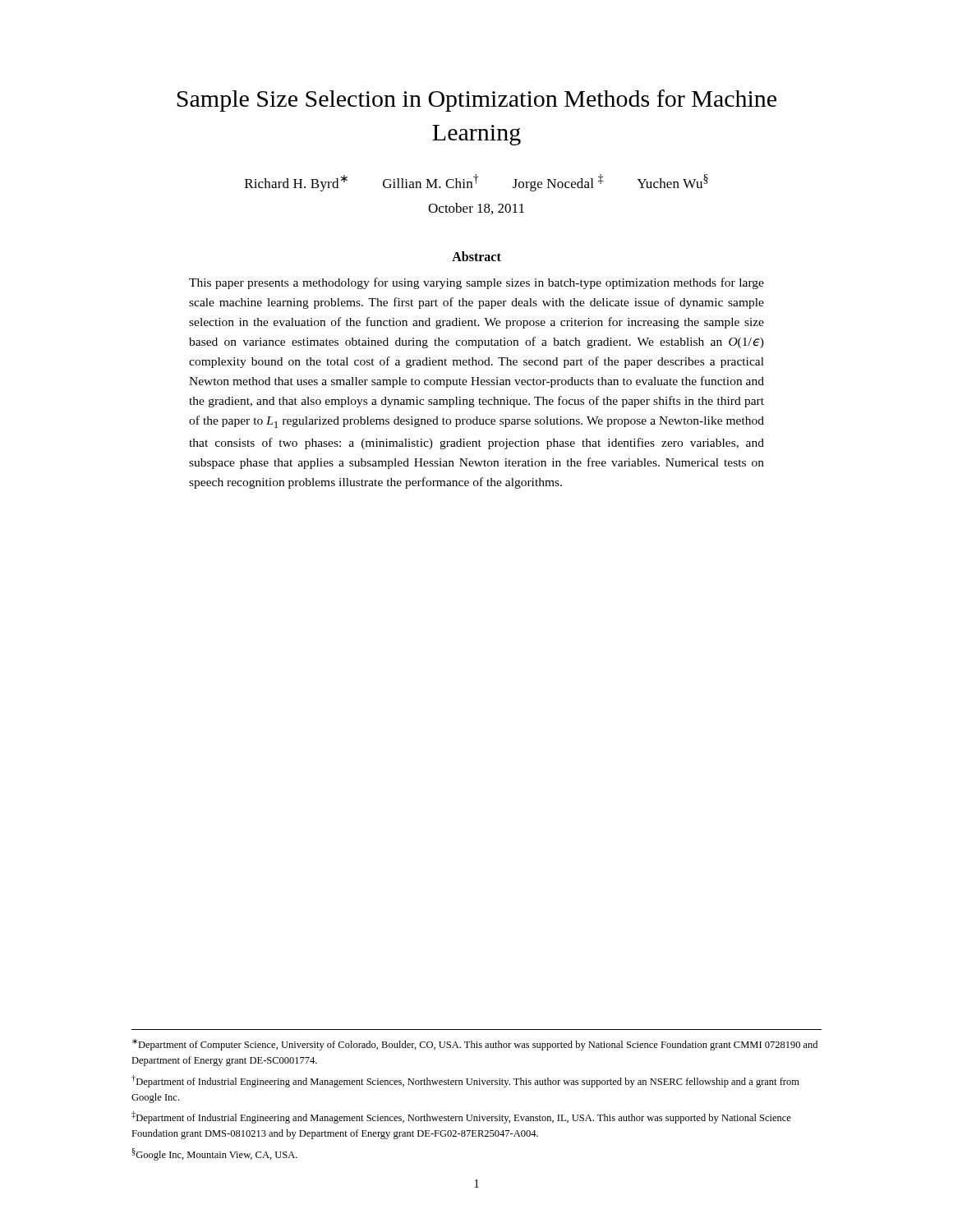Image resolution: width=953 pixels, height=1232 pixels.
Task: Find the block on this page that starts "†Department of Industrial Engineering"
Action: (465, 1088)
